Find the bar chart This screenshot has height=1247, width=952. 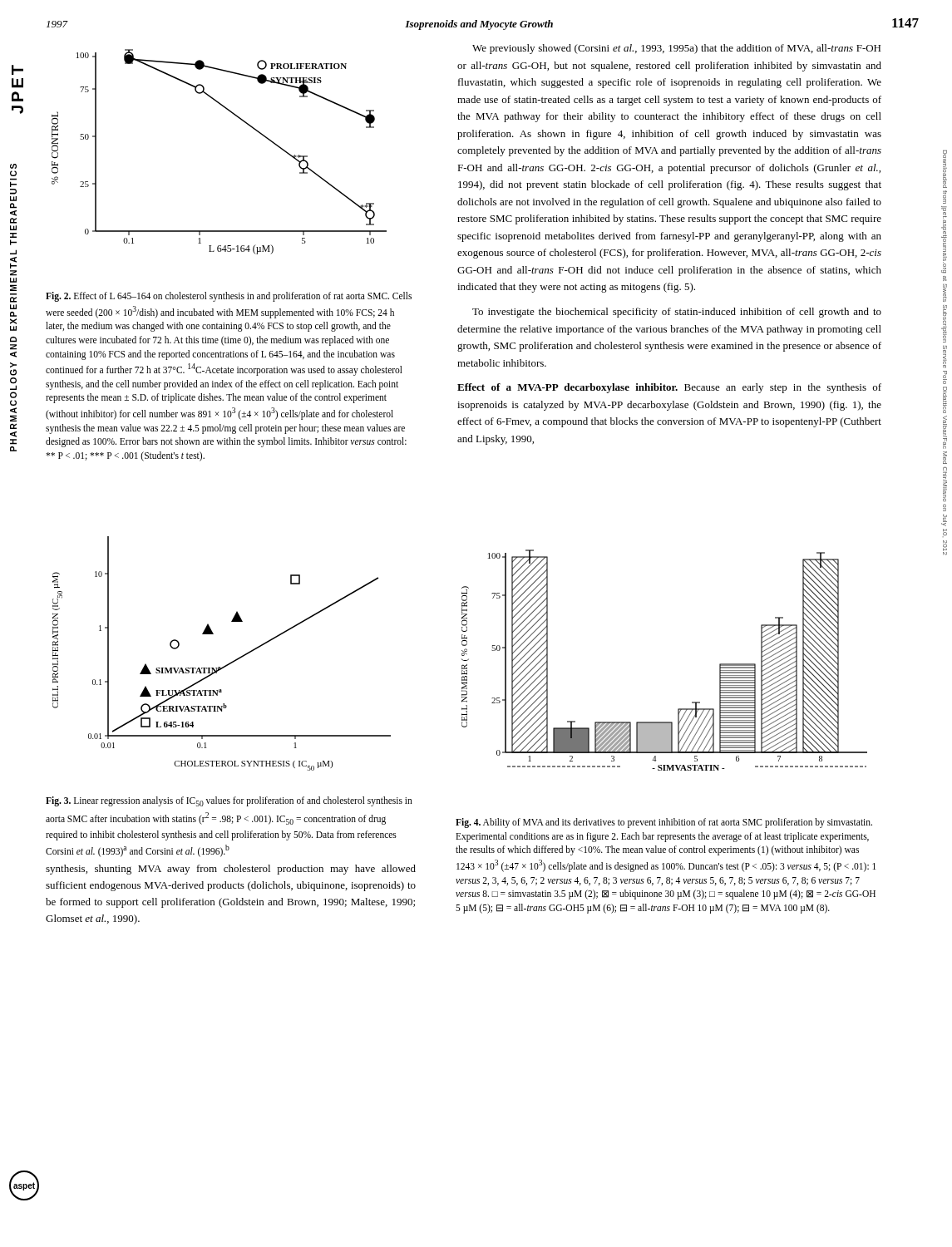(x=668, y=673)
